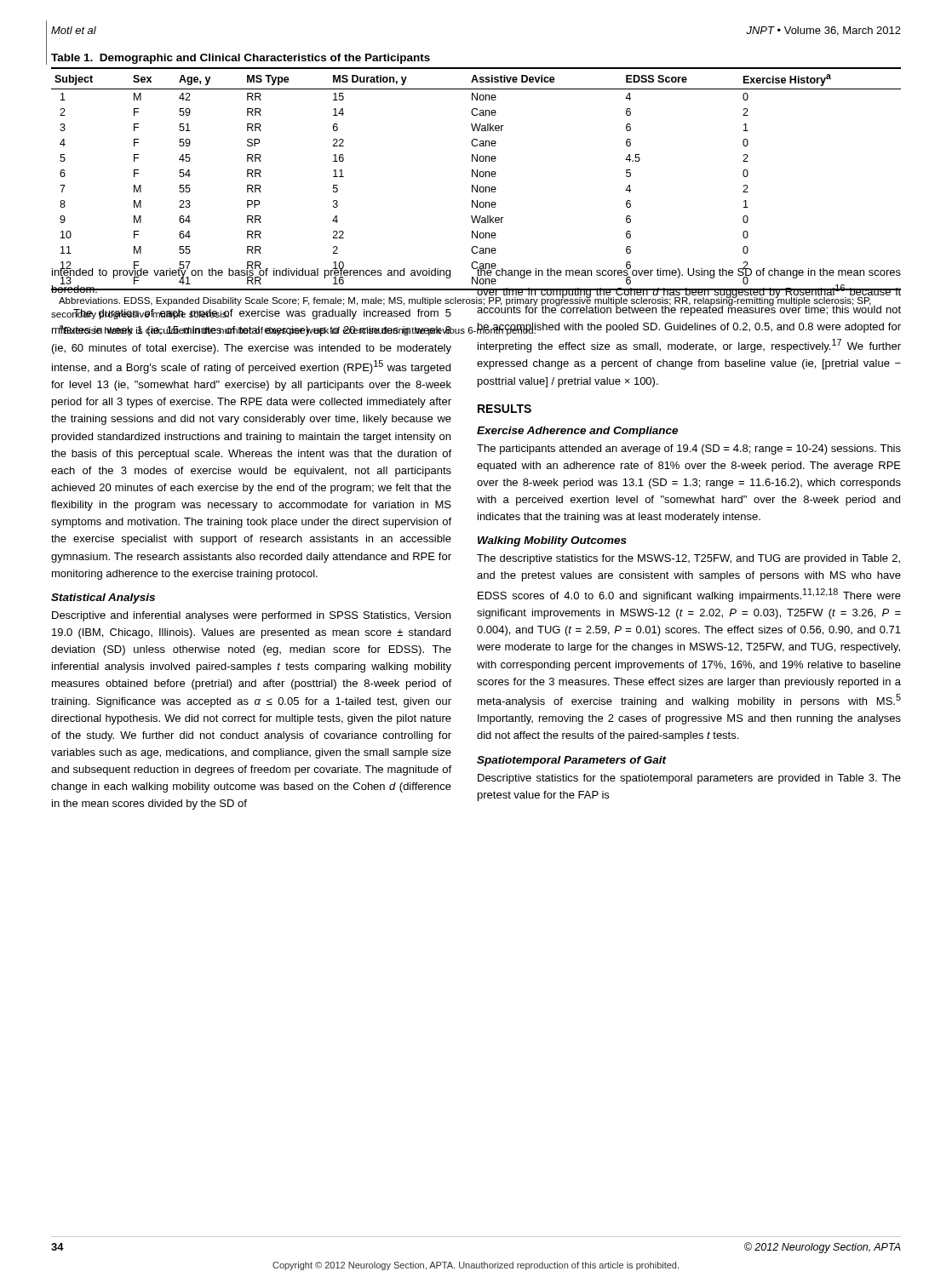Find the block on this page that starts "Descriptive and inferential analyses were performed"
The width and height of the screenshot is (952, 1277).
click(251, 710)
